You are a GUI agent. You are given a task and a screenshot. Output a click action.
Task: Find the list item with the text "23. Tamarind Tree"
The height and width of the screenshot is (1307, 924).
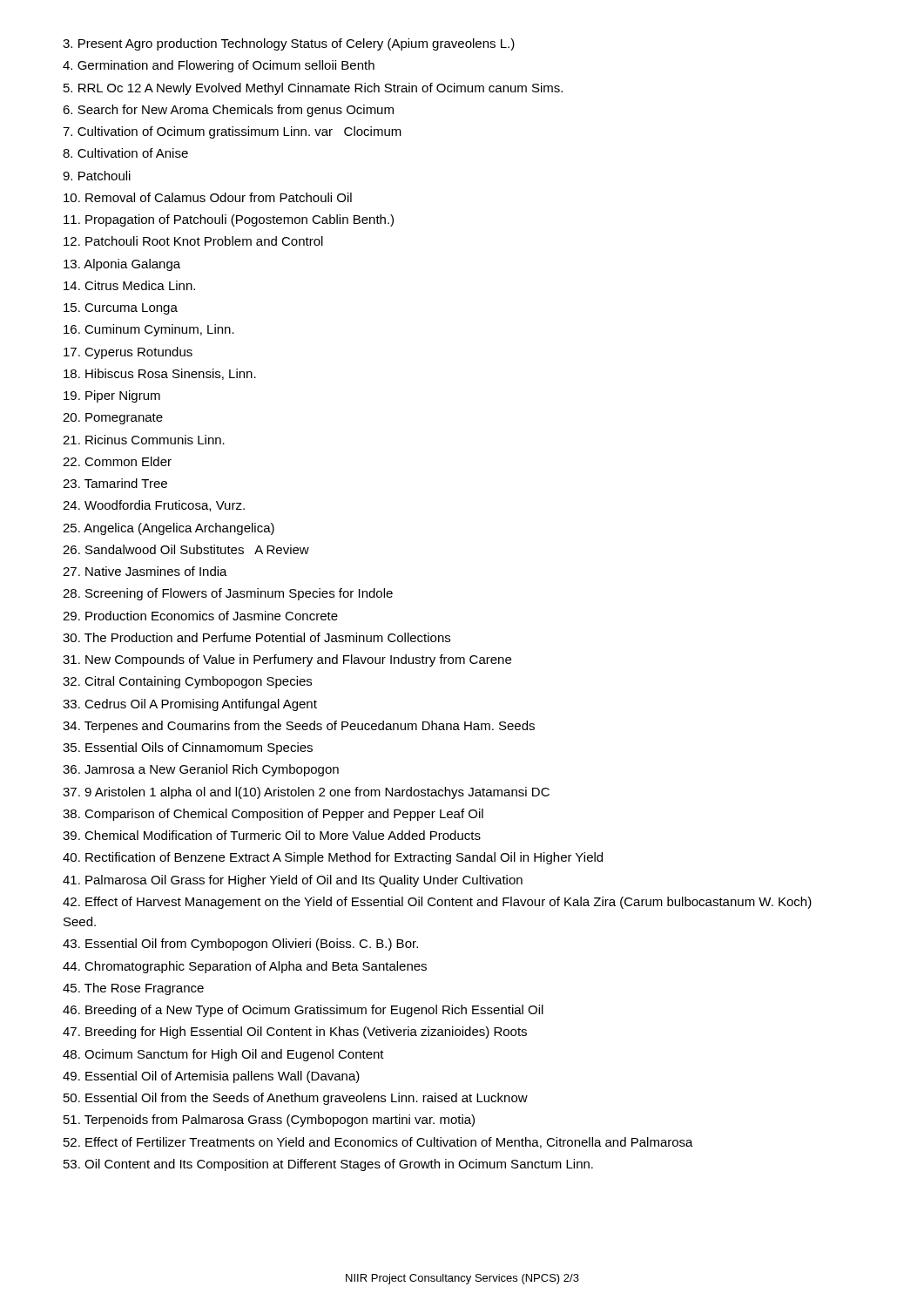115,483
